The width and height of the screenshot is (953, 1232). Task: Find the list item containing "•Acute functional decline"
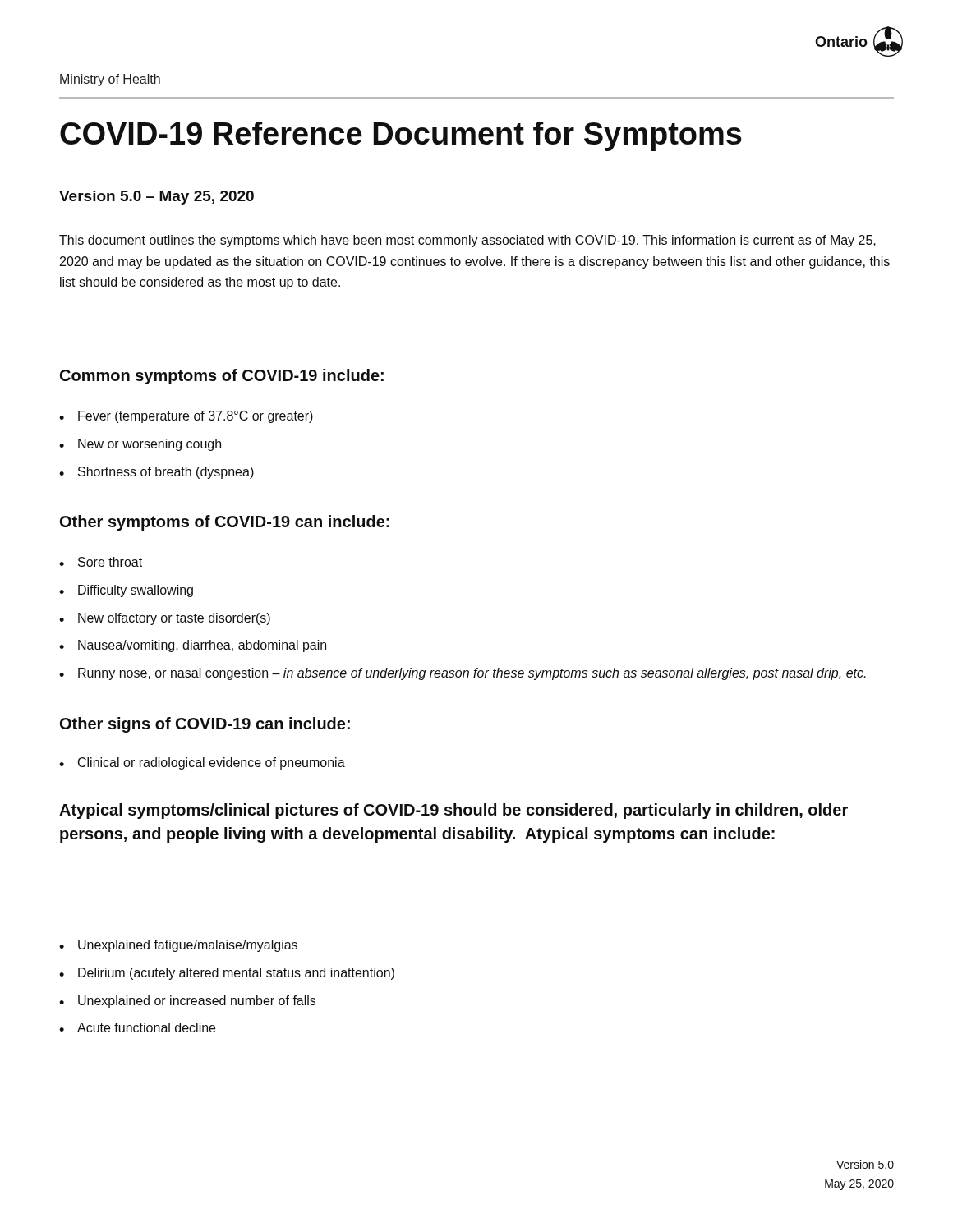[138, 1030]
